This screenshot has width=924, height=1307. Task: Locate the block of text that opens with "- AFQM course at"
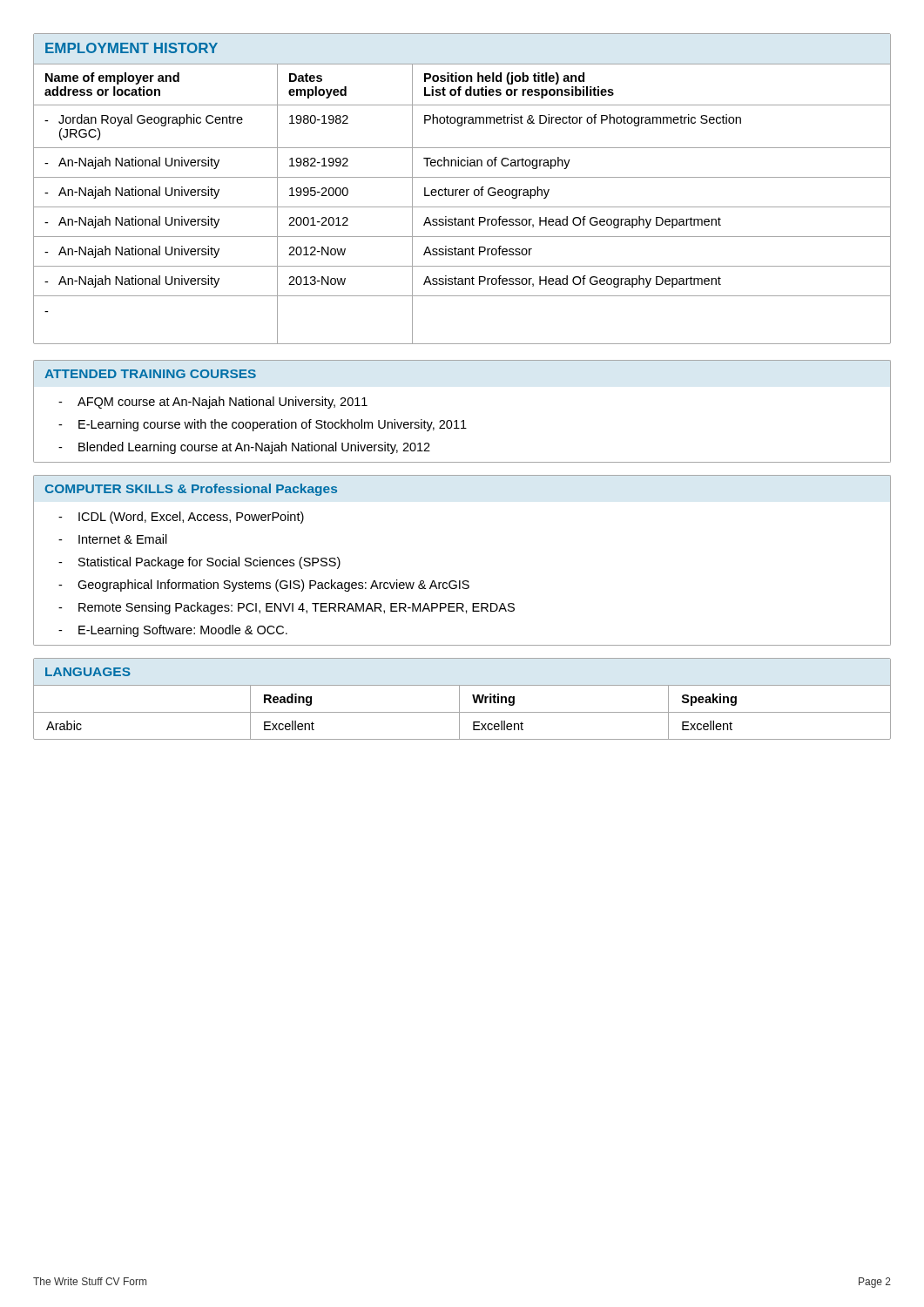[213, 402]
